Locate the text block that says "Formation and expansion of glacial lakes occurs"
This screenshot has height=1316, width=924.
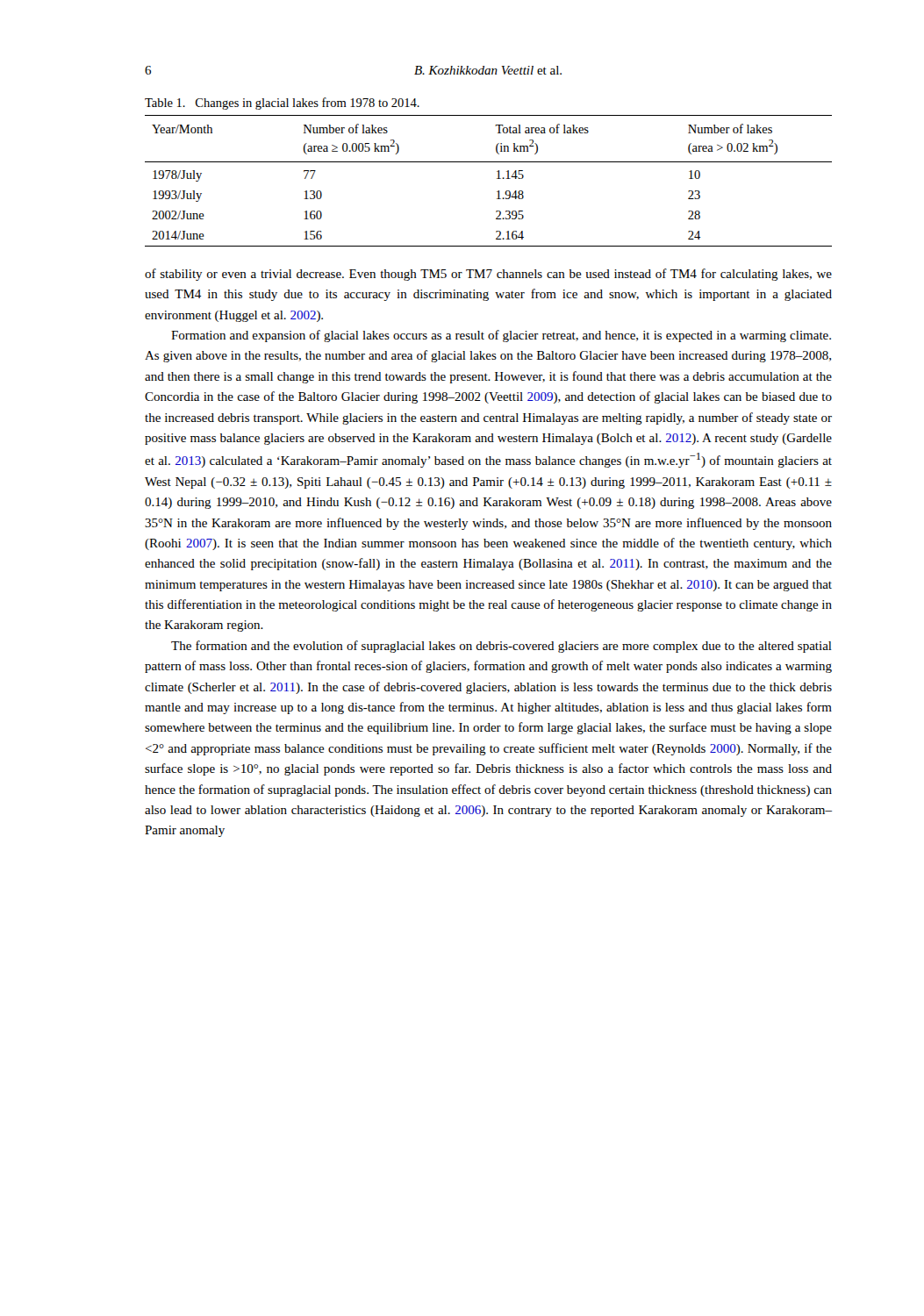(x=488, y=481)
